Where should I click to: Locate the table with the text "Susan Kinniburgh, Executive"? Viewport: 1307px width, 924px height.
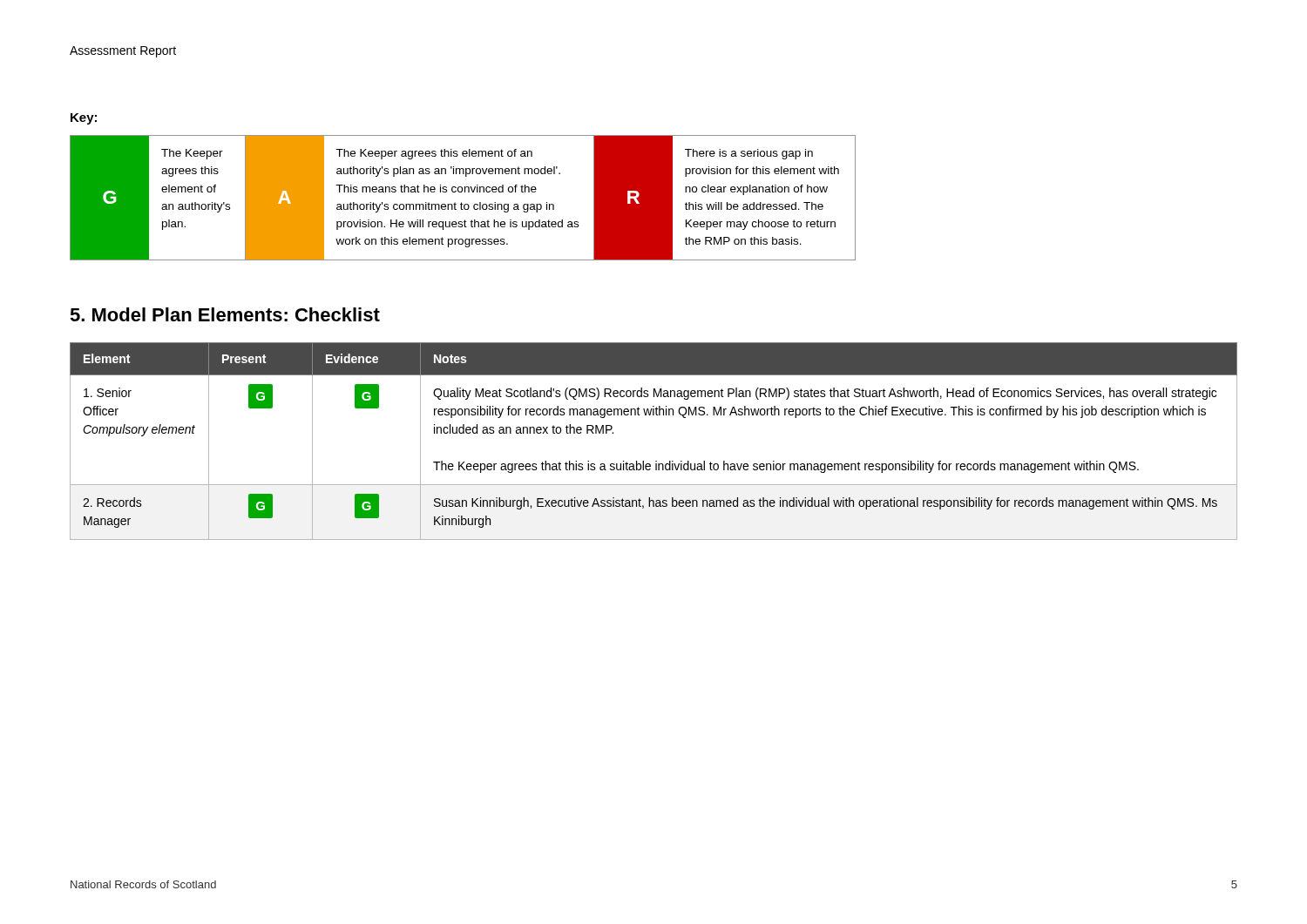tap(654, 441)
